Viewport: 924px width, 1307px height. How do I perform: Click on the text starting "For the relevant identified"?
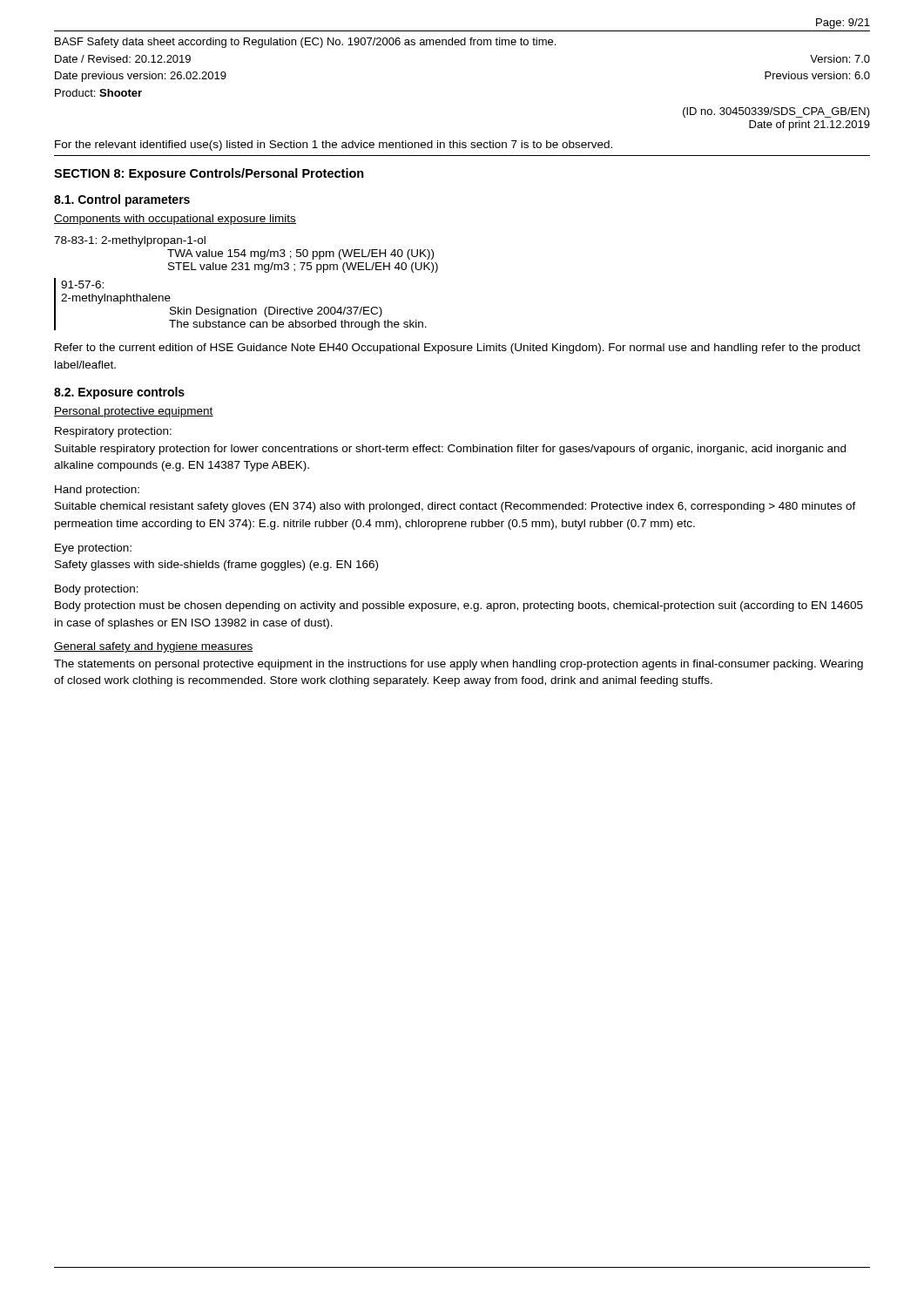334,144
